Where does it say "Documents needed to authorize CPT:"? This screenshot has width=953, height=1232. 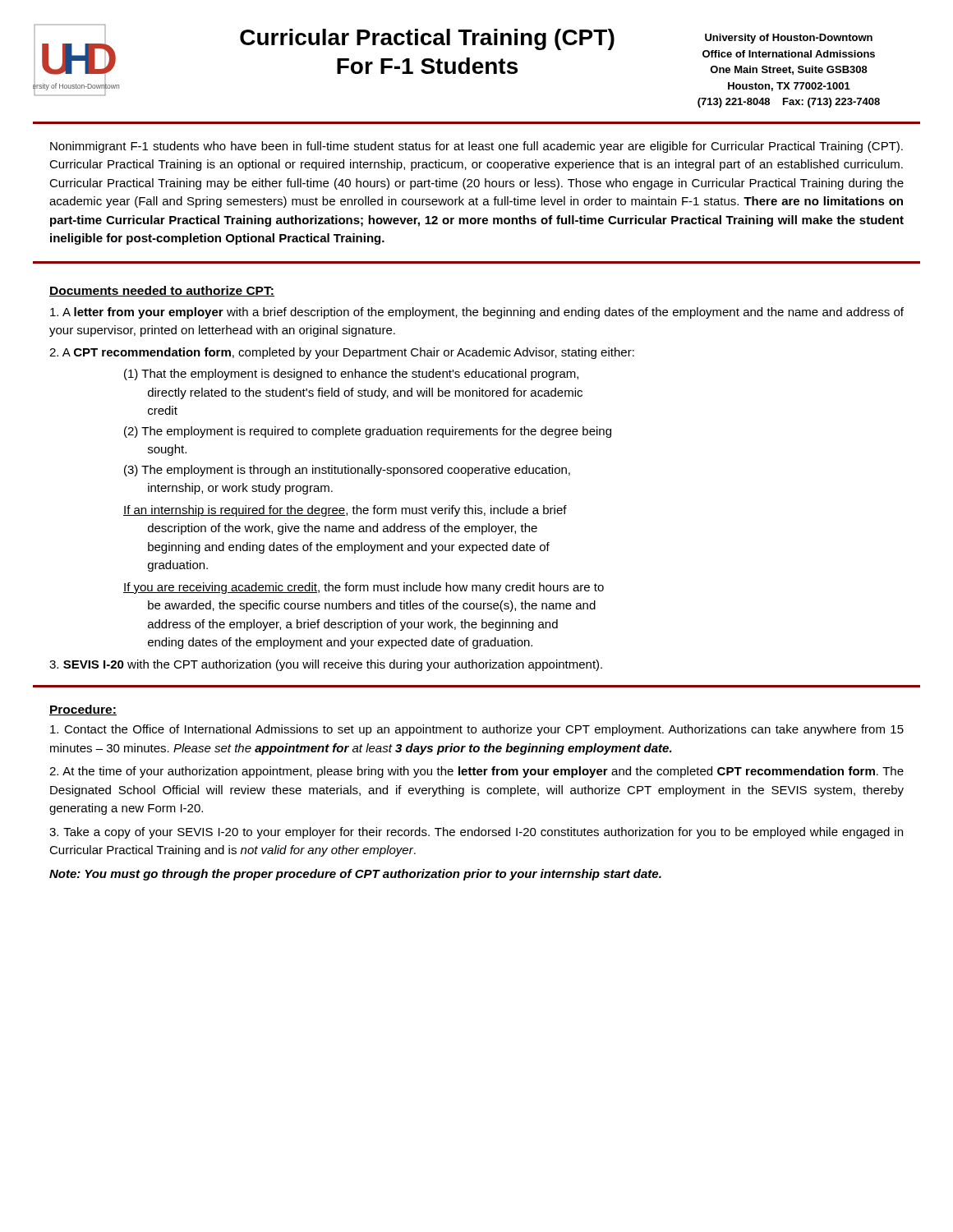pos(162,290)
